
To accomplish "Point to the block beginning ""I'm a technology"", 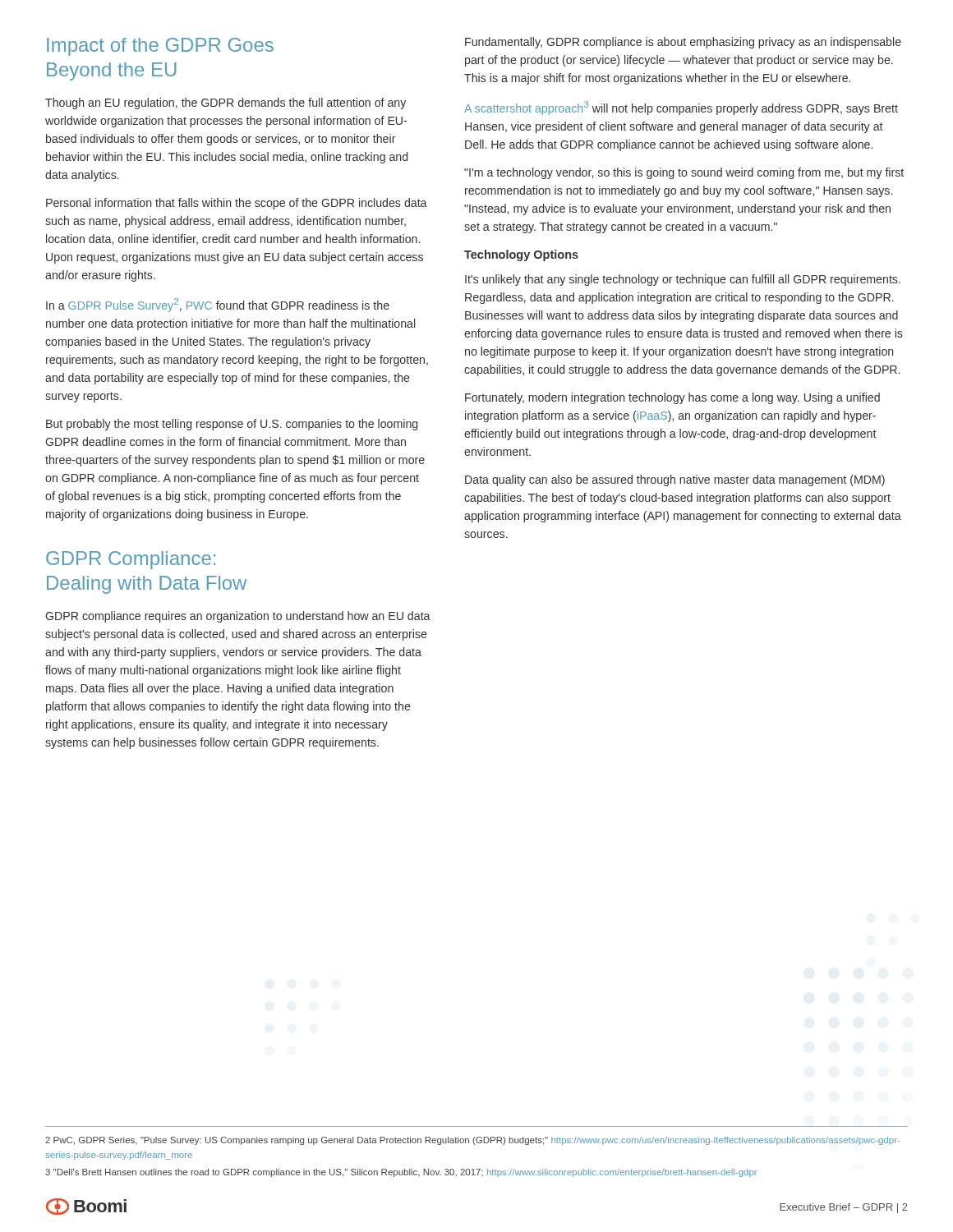I will pyautogui.click(x=686, y=199).
